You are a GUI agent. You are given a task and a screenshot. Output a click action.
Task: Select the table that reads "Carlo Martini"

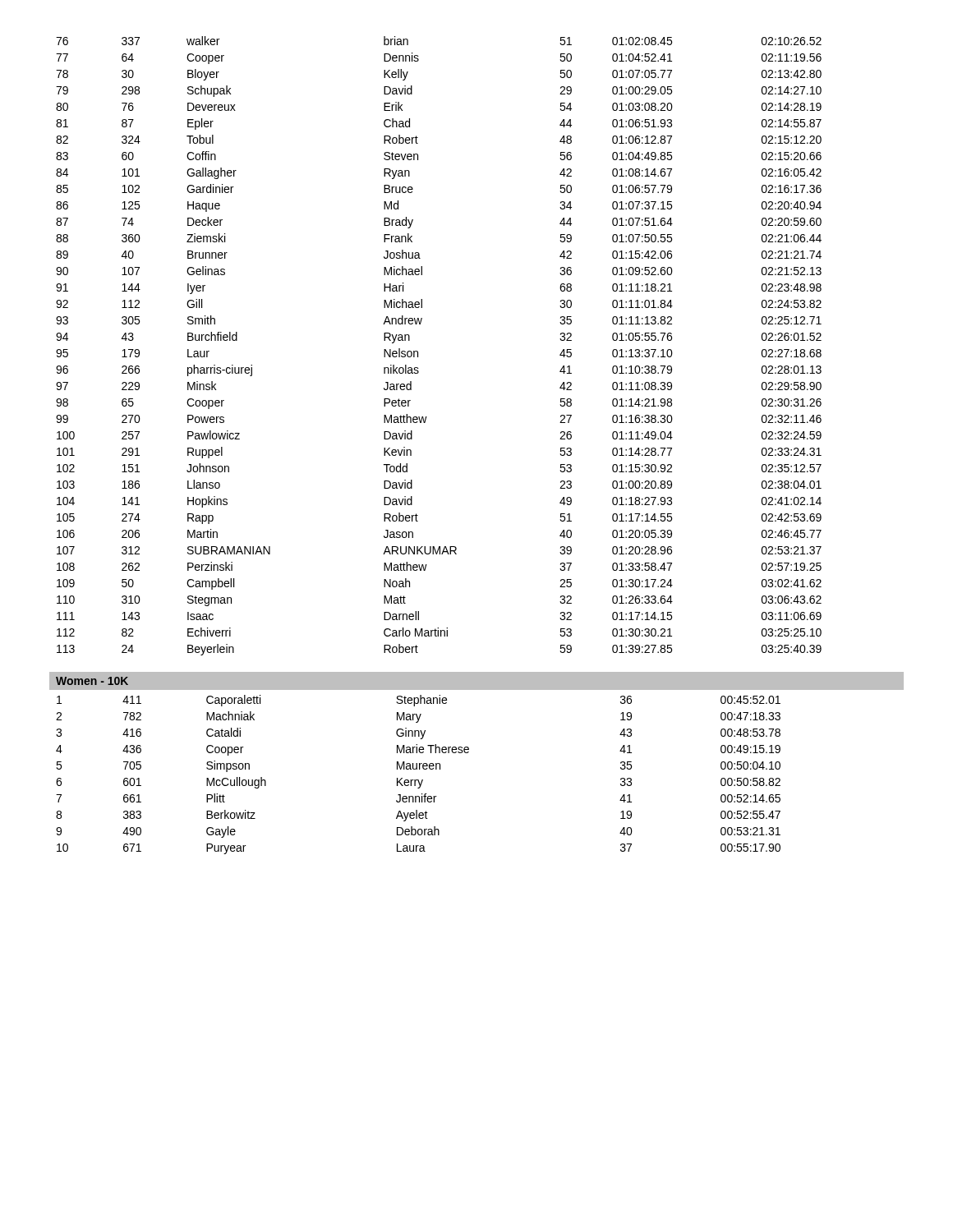tap(476, 345)
